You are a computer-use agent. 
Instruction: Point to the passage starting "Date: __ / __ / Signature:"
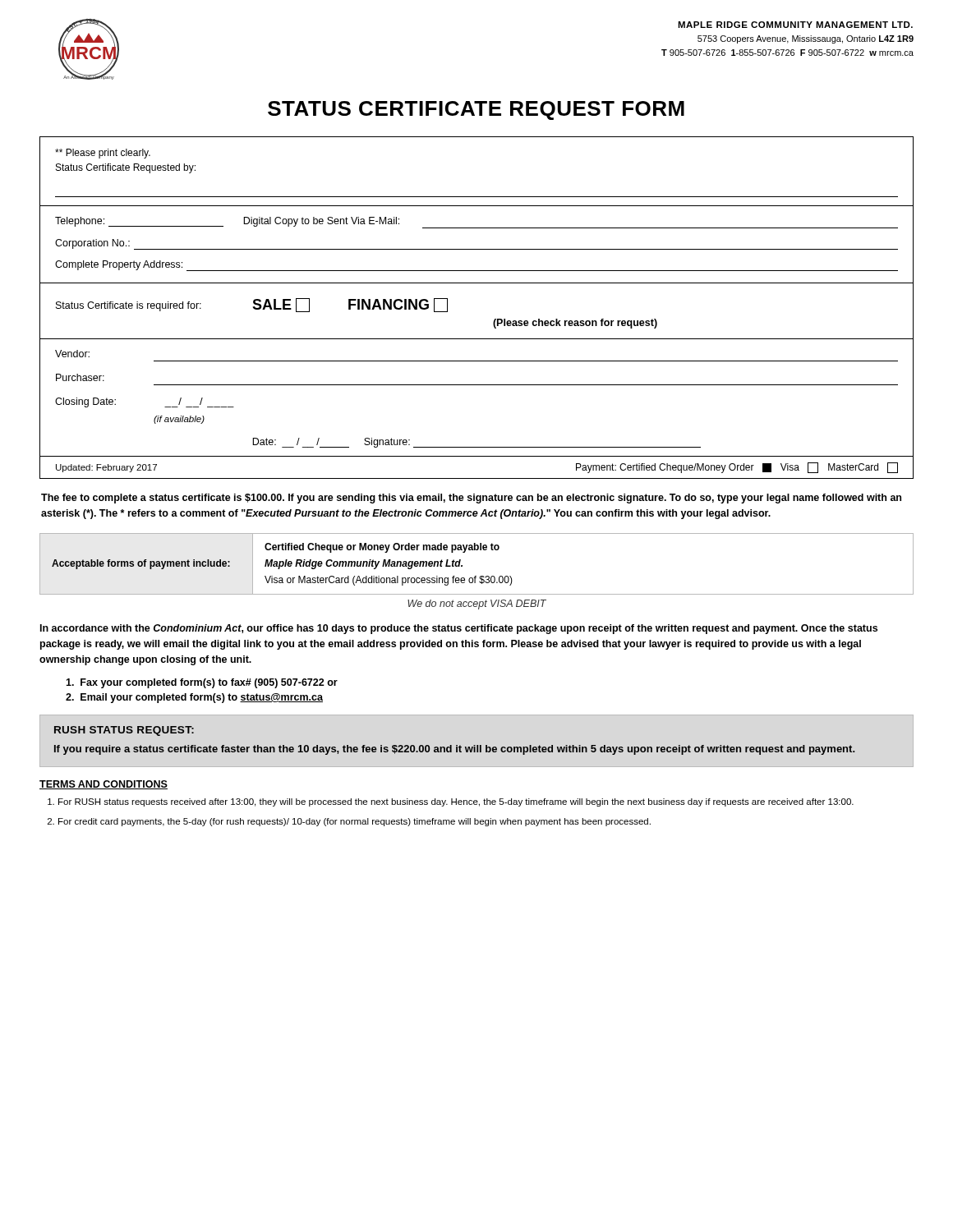click(476, 441)
